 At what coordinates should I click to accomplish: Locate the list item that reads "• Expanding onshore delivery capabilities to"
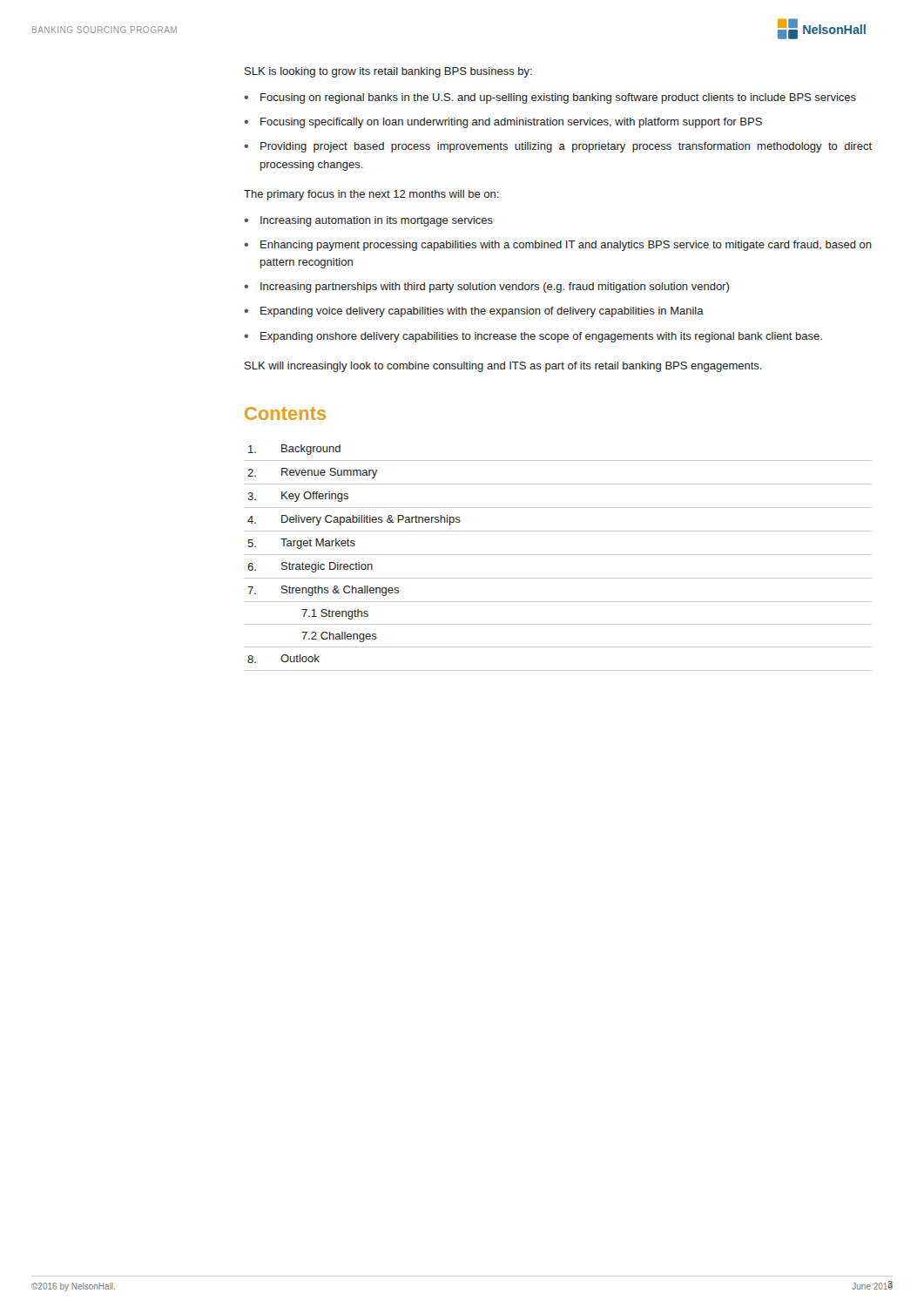click(558, 336)
